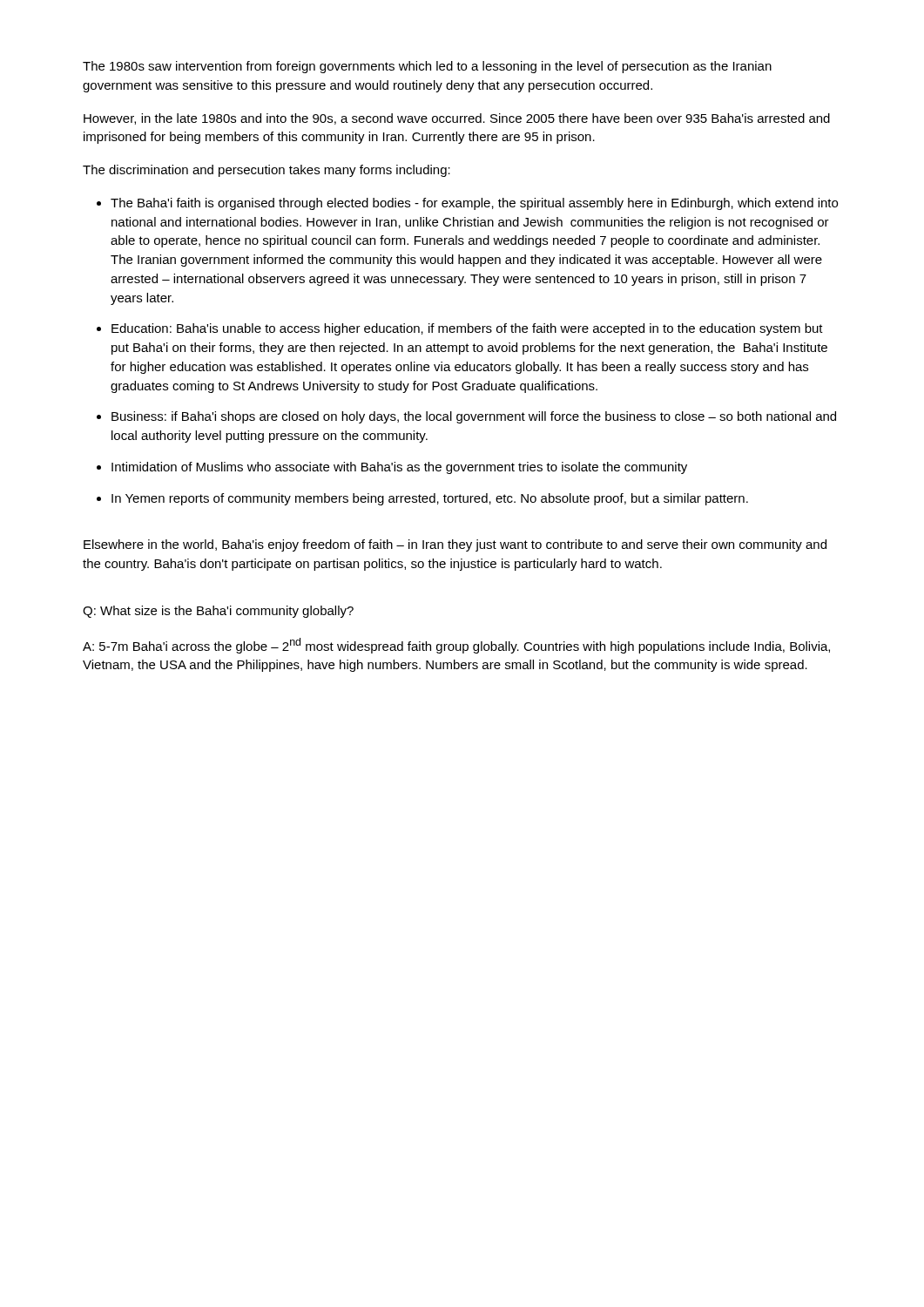Locate the element starting "Elsewhere in the world, Baha'is"
This screenshot has height=1307, width=924.
(x=462, y=554)
